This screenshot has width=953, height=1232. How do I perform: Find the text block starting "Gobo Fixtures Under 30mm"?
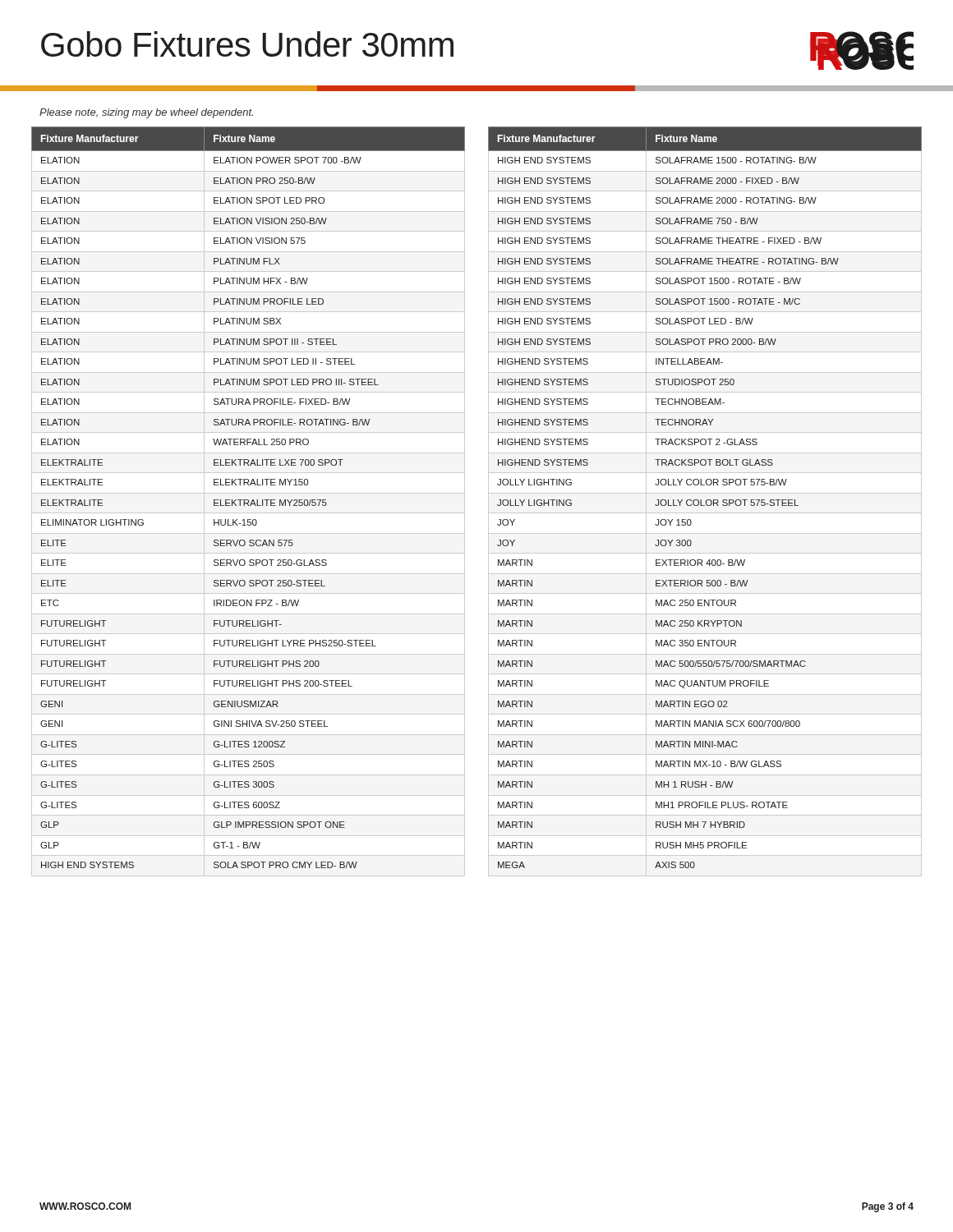click(247, 45)
